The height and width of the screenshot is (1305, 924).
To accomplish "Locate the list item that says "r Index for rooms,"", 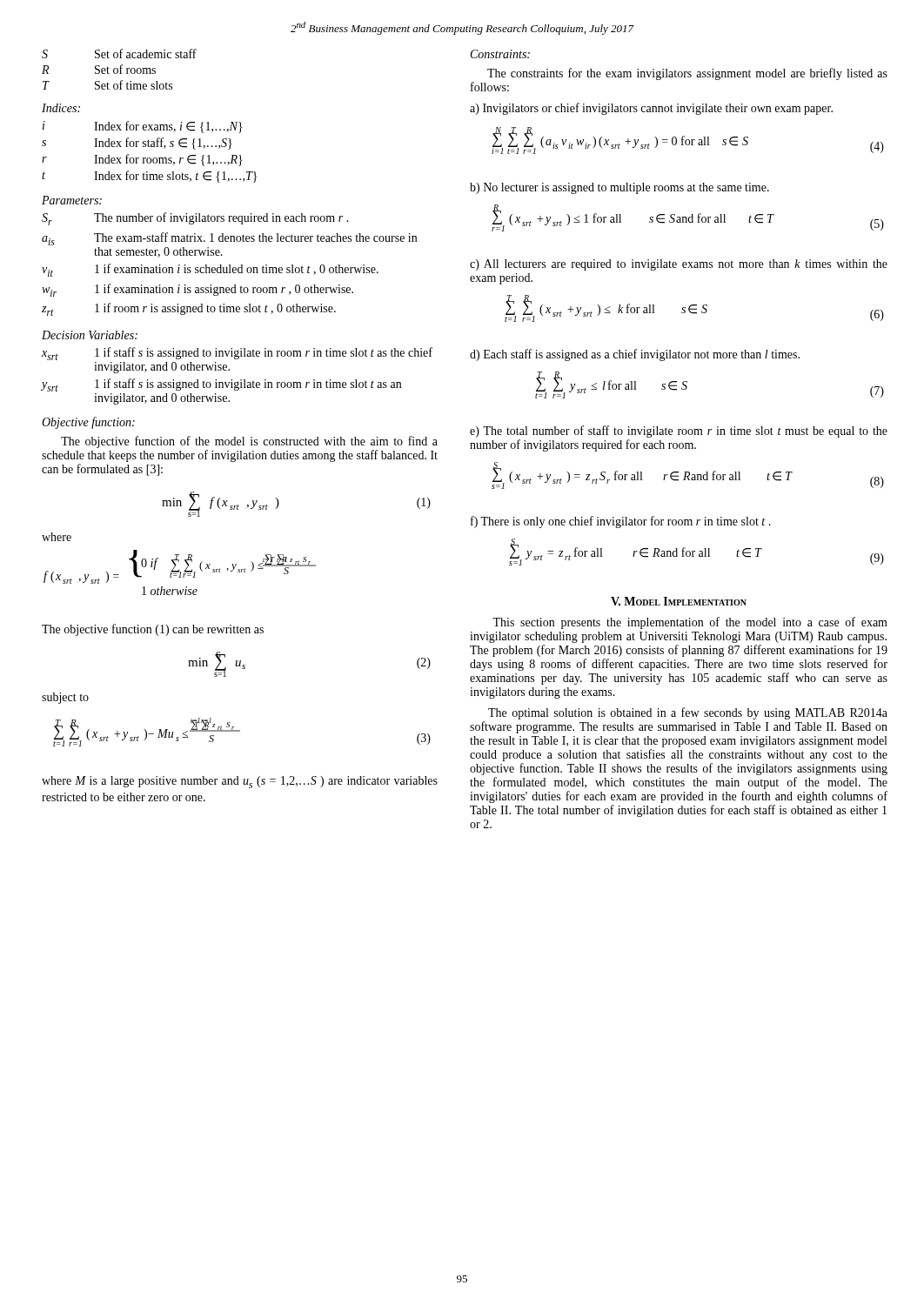I will [x=240, y=160].
